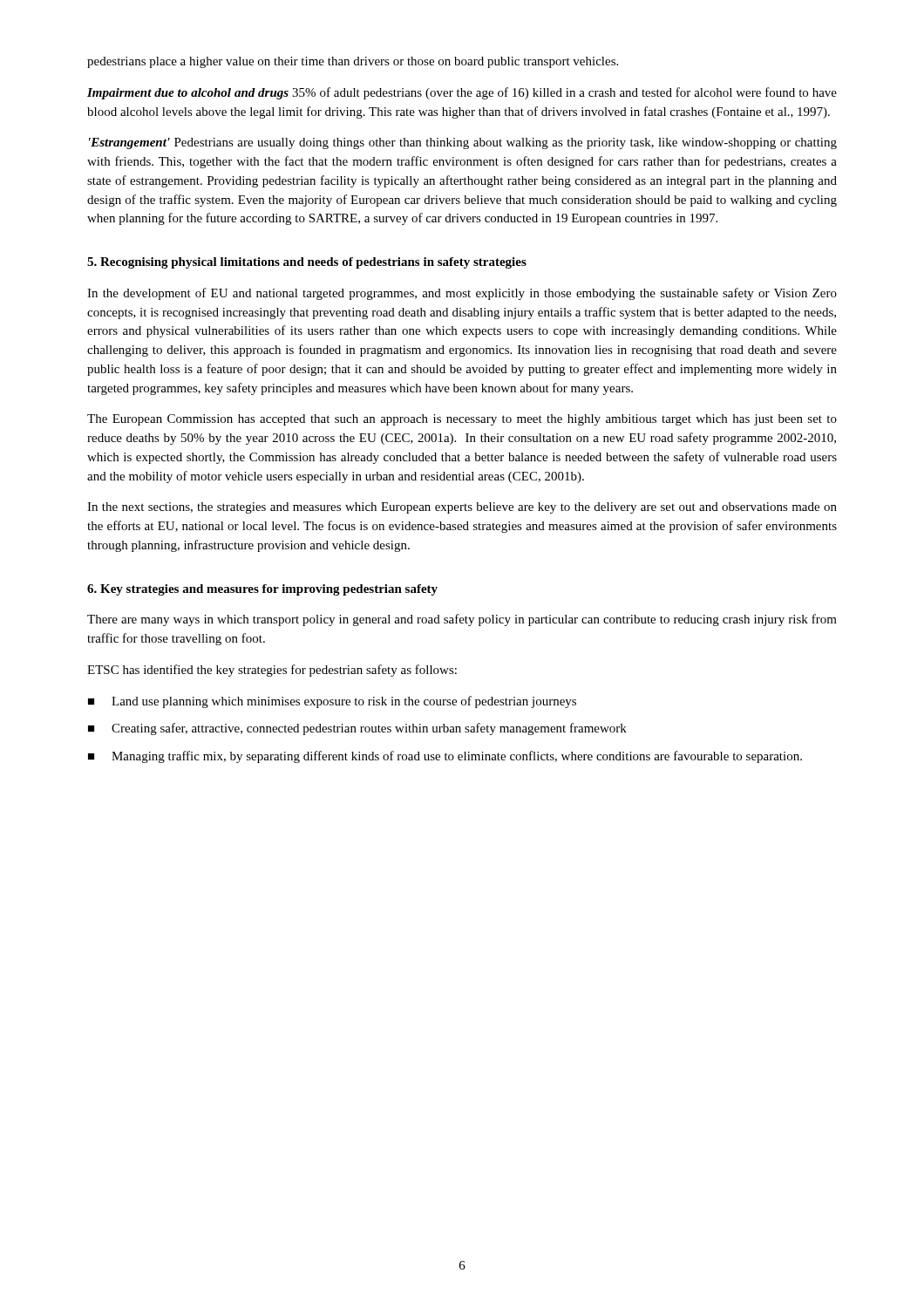Find the section header that says "5. Recognising physical limitations and needs of pedestrians"

click(x=462, y=262)
